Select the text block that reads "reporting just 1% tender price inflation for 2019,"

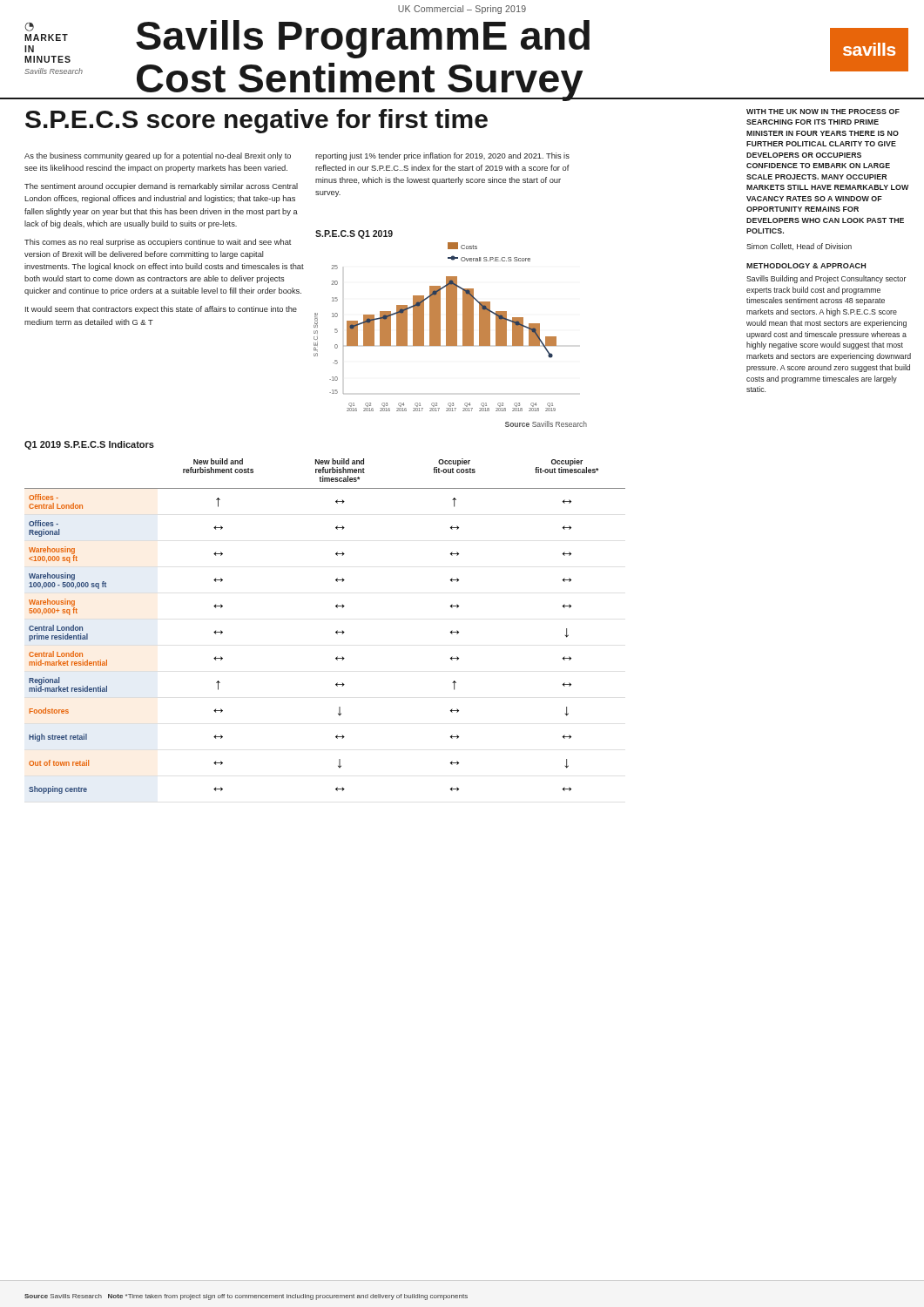[x=449, y=174]
